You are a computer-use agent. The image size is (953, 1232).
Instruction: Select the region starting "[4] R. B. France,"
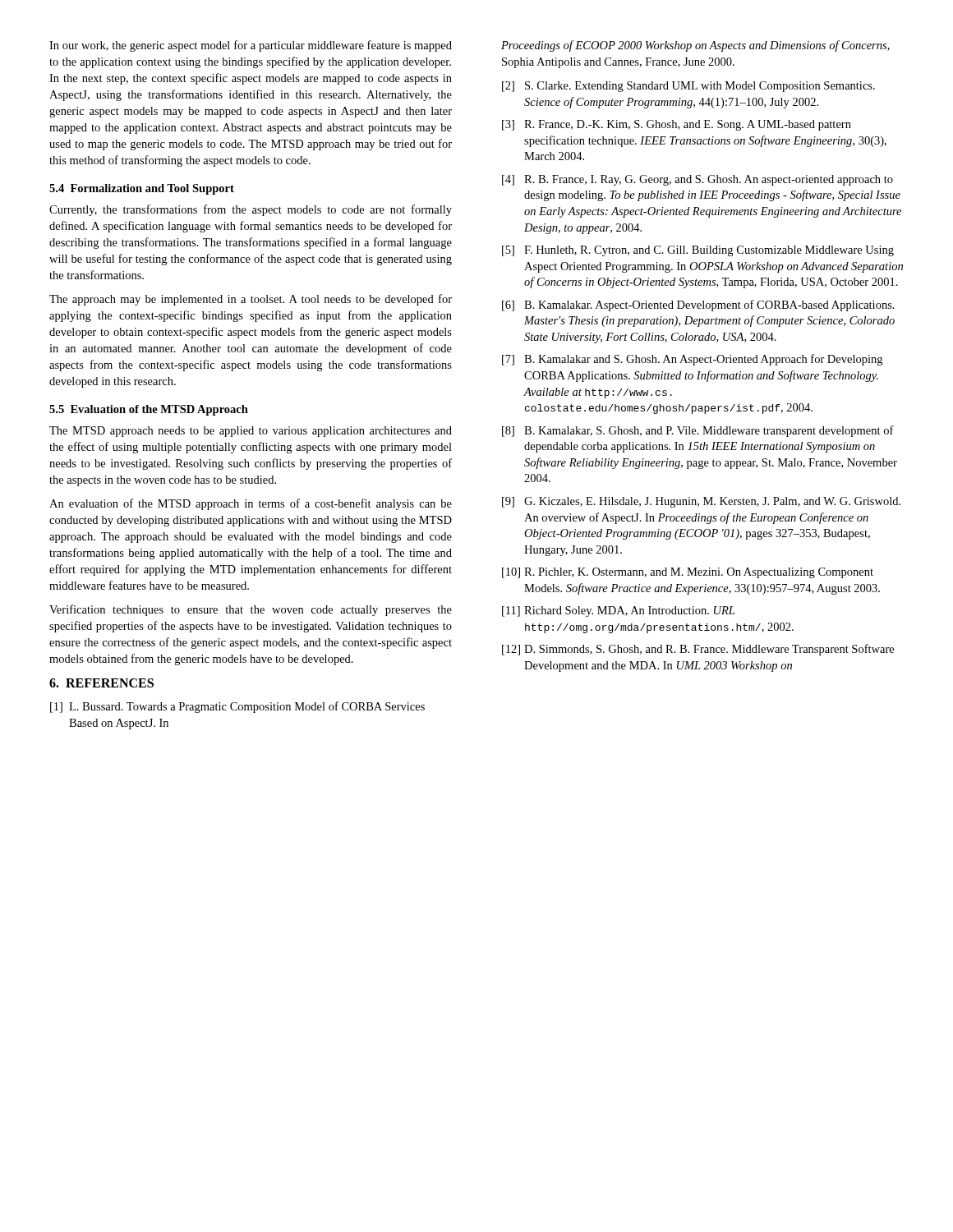pyautogui.click(x=702, y=204)
